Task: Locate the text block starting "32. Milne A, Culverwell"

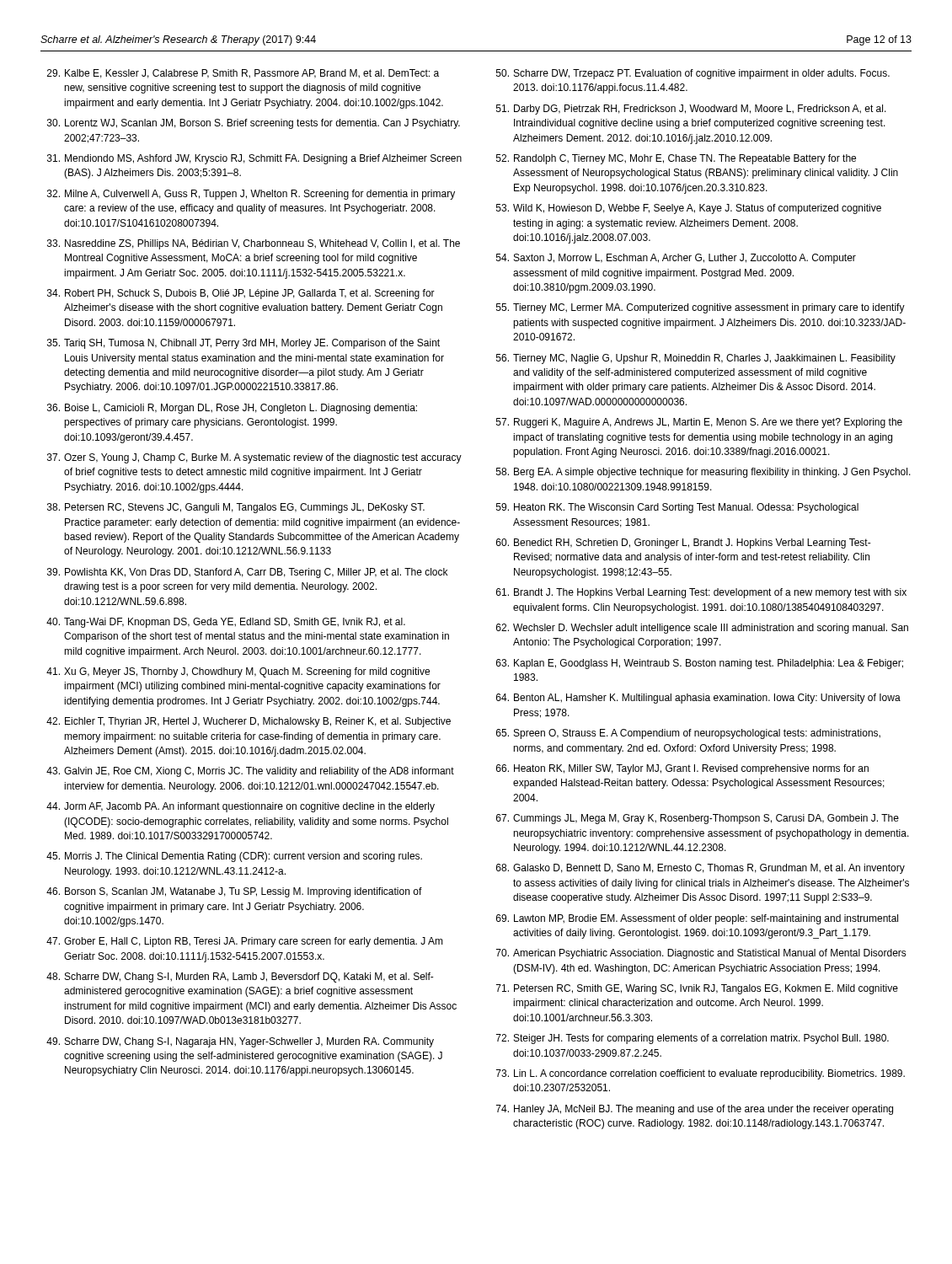Action: 251,209
